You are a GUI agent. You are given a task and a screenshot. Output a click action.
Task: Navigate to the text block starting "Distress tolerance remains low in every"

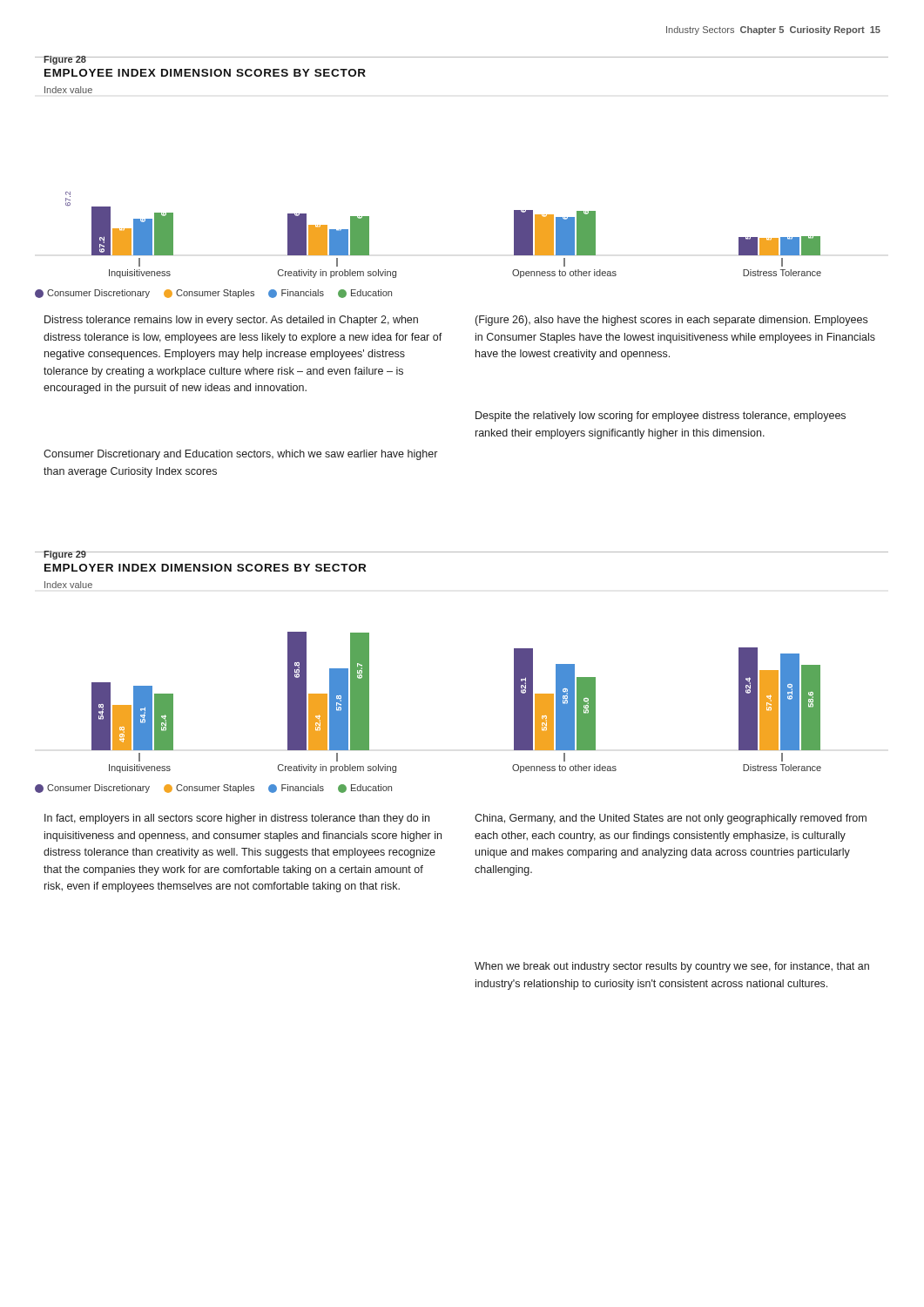243,354
